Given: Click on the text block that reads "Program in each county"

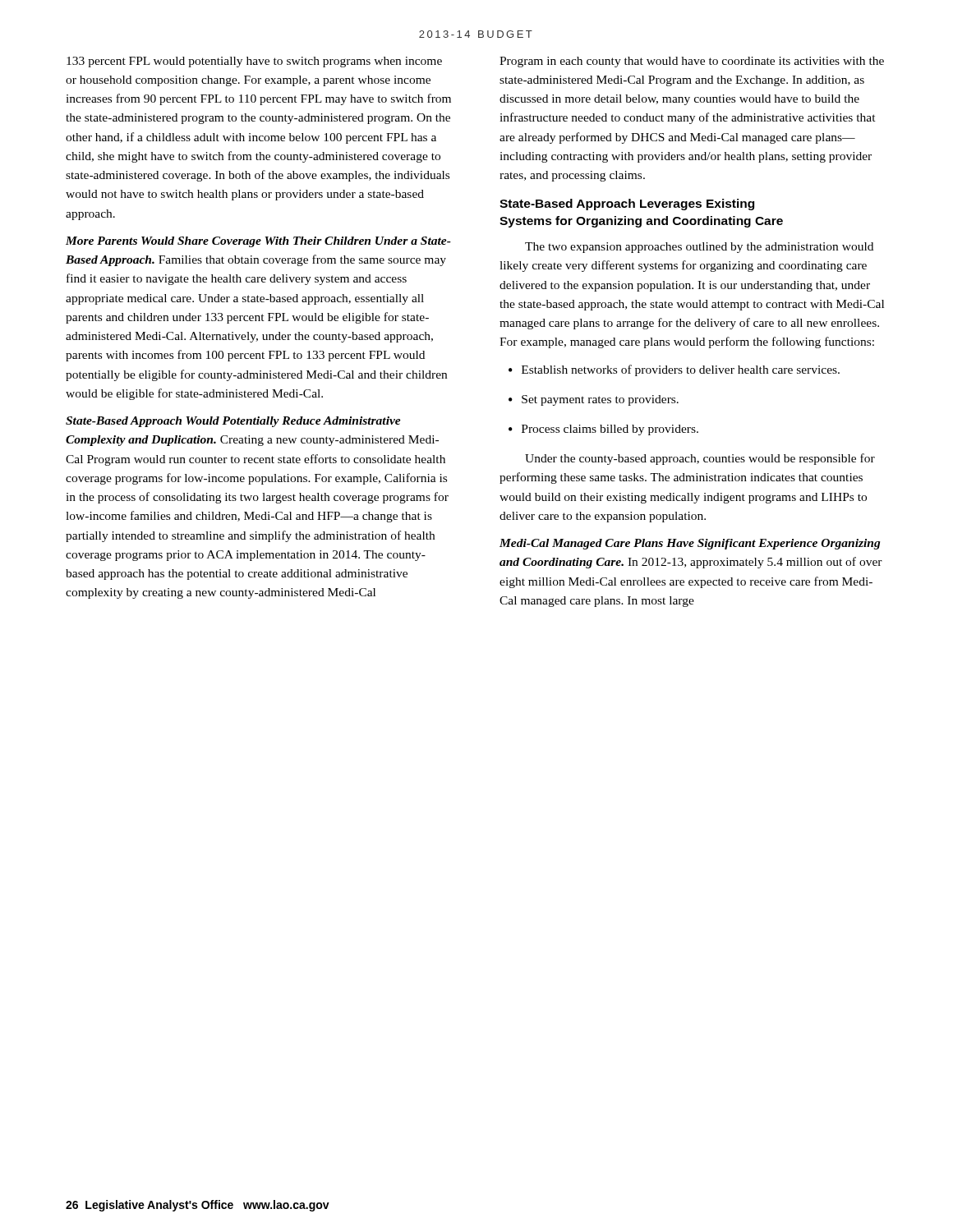Looking at the screenshot, I should coord(693,117).
